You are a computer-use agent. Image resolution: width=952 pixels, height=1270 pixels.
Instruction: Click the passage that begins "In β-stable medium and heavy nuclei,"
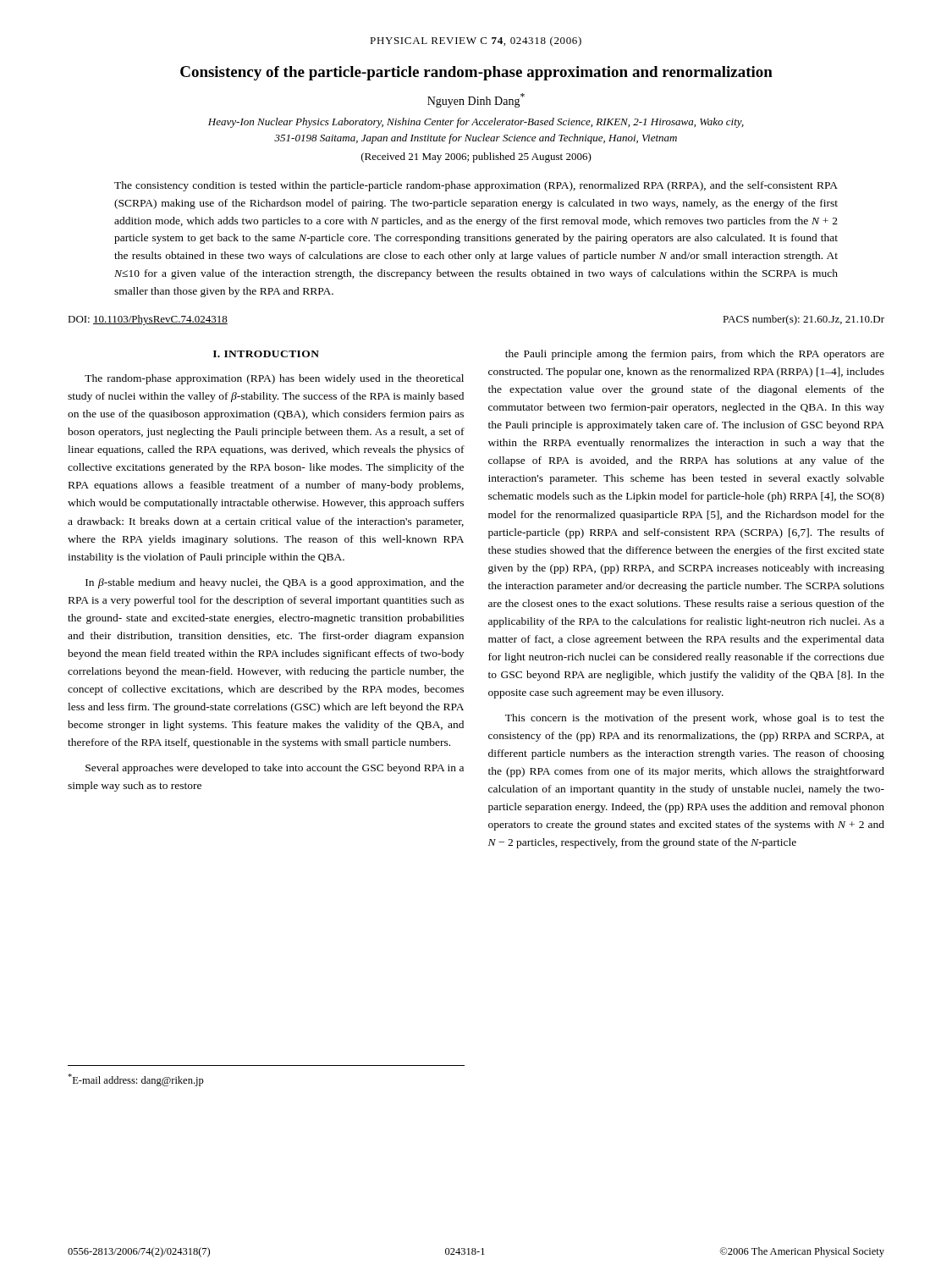(266, 662)
